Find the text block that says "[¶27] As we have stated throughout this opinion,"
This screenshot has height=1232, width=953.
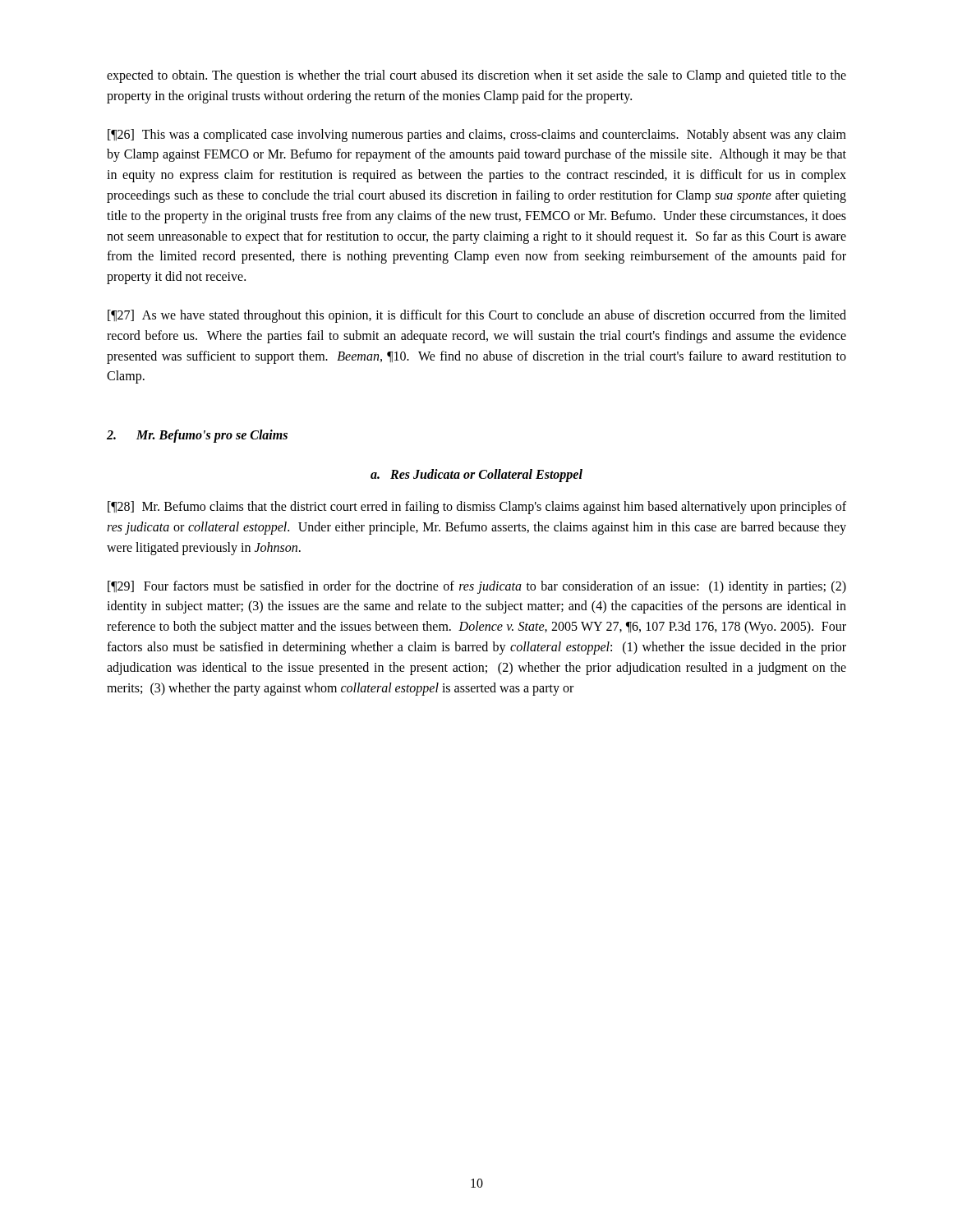pyautogui.click(x=476, y=346)
